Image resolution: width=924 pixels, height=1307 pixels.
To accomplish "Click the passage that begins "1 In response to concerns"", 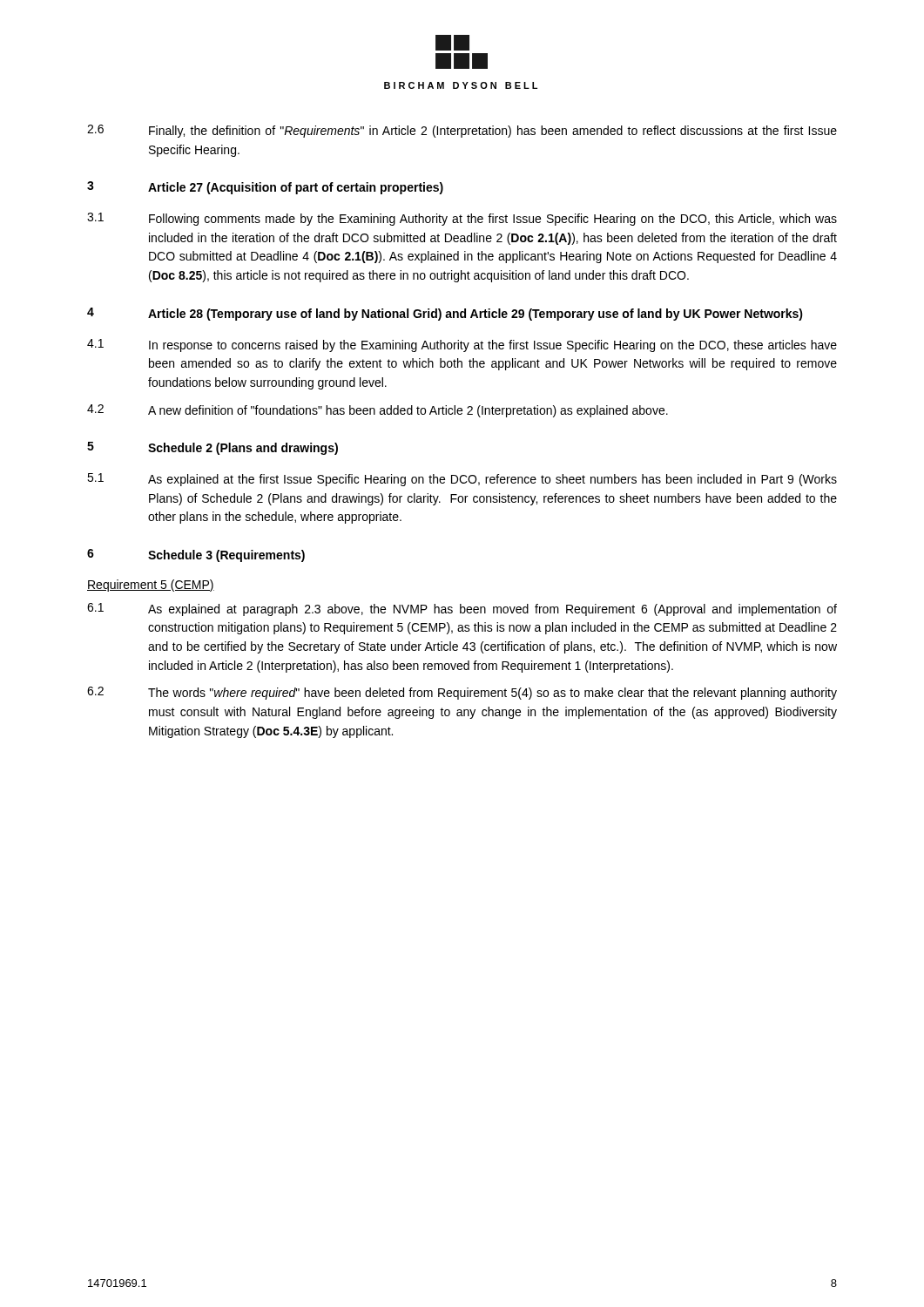I will [462, 364].
